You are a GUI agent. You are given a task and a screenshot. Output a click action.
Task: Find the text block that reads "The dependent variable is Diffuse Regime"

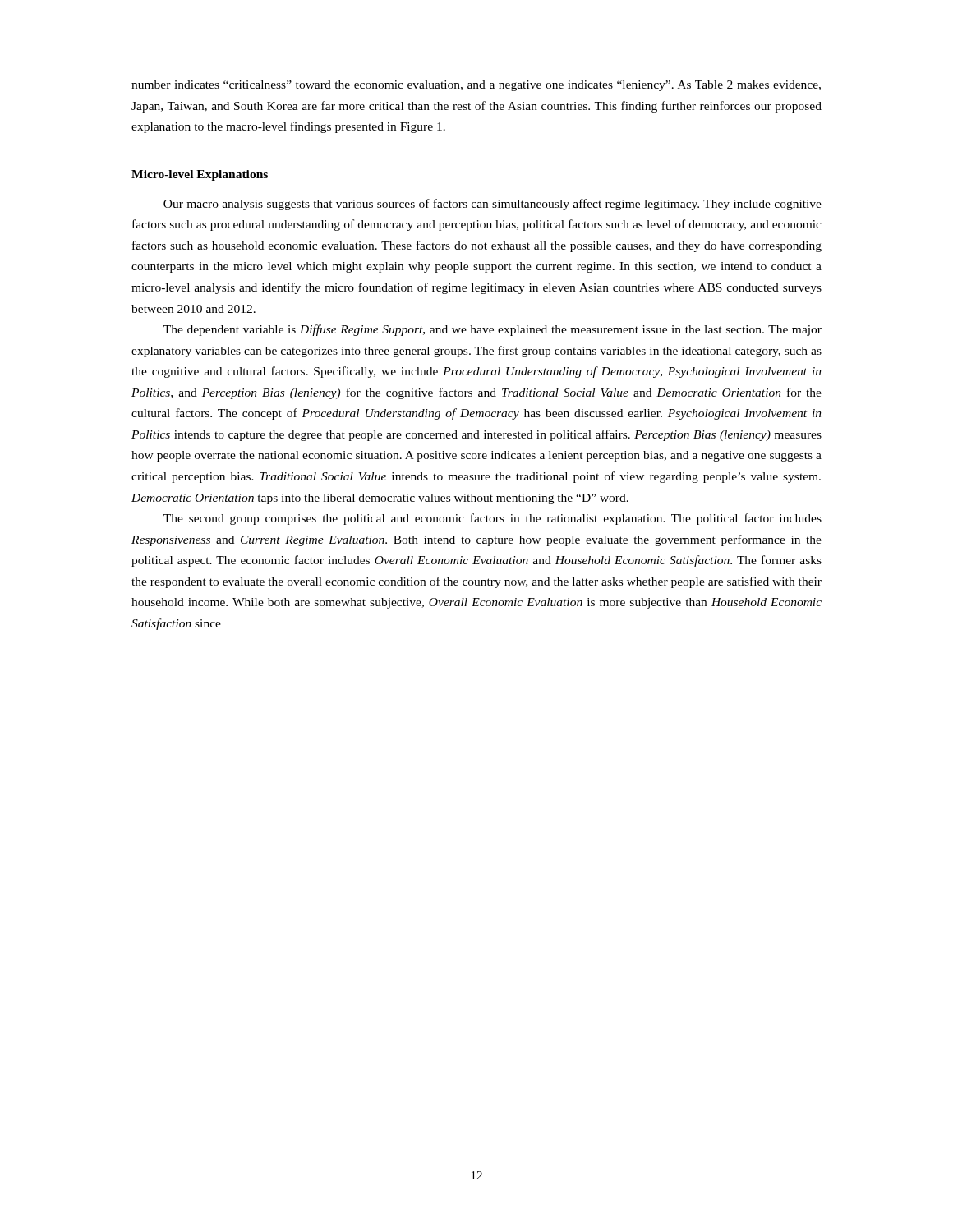pyautogui.click(x=476, y=413)
